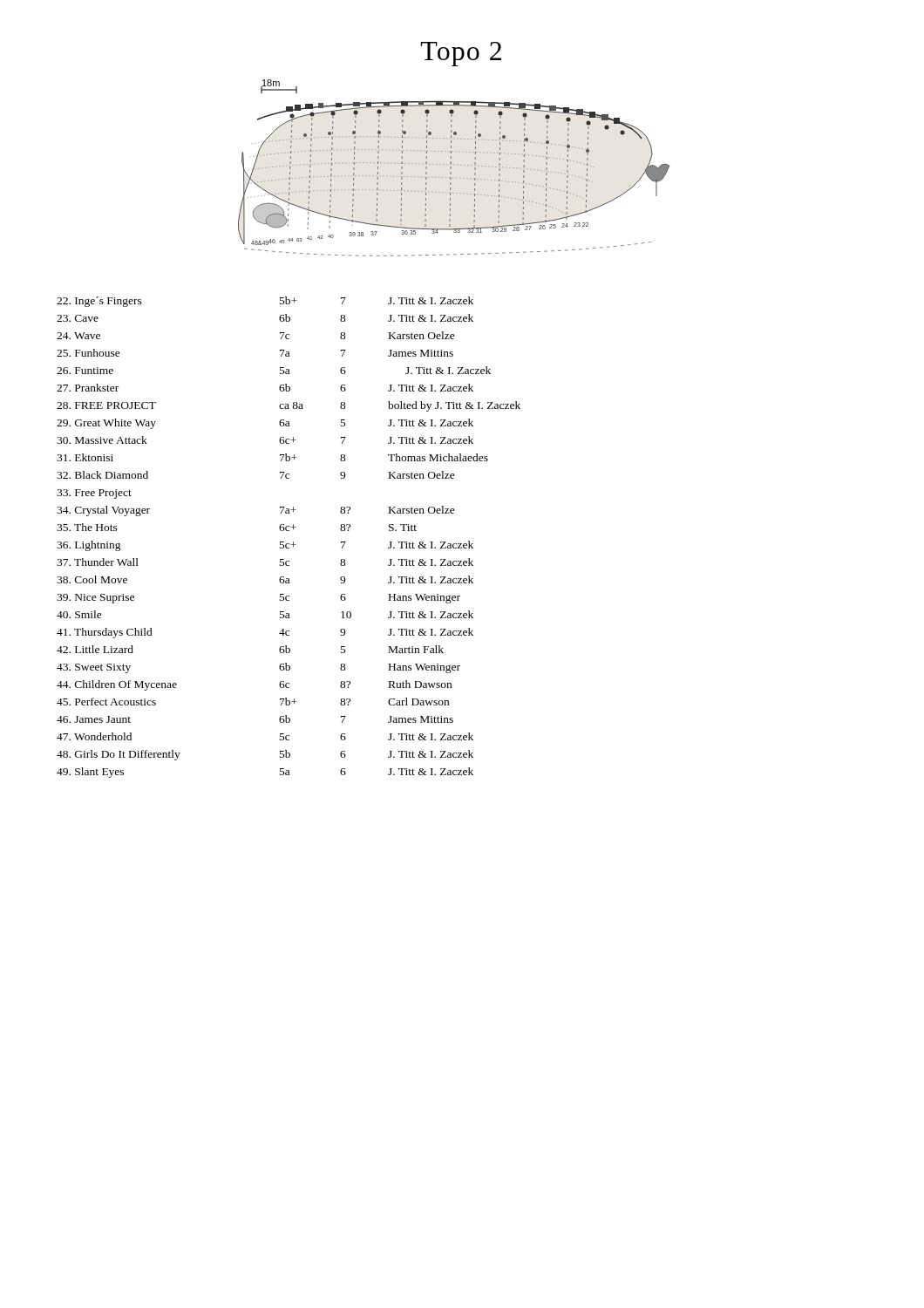924x1308 pixels.
Task: Select the list item that reads "37. Thunder Wall"
Action: click(98, 562)
